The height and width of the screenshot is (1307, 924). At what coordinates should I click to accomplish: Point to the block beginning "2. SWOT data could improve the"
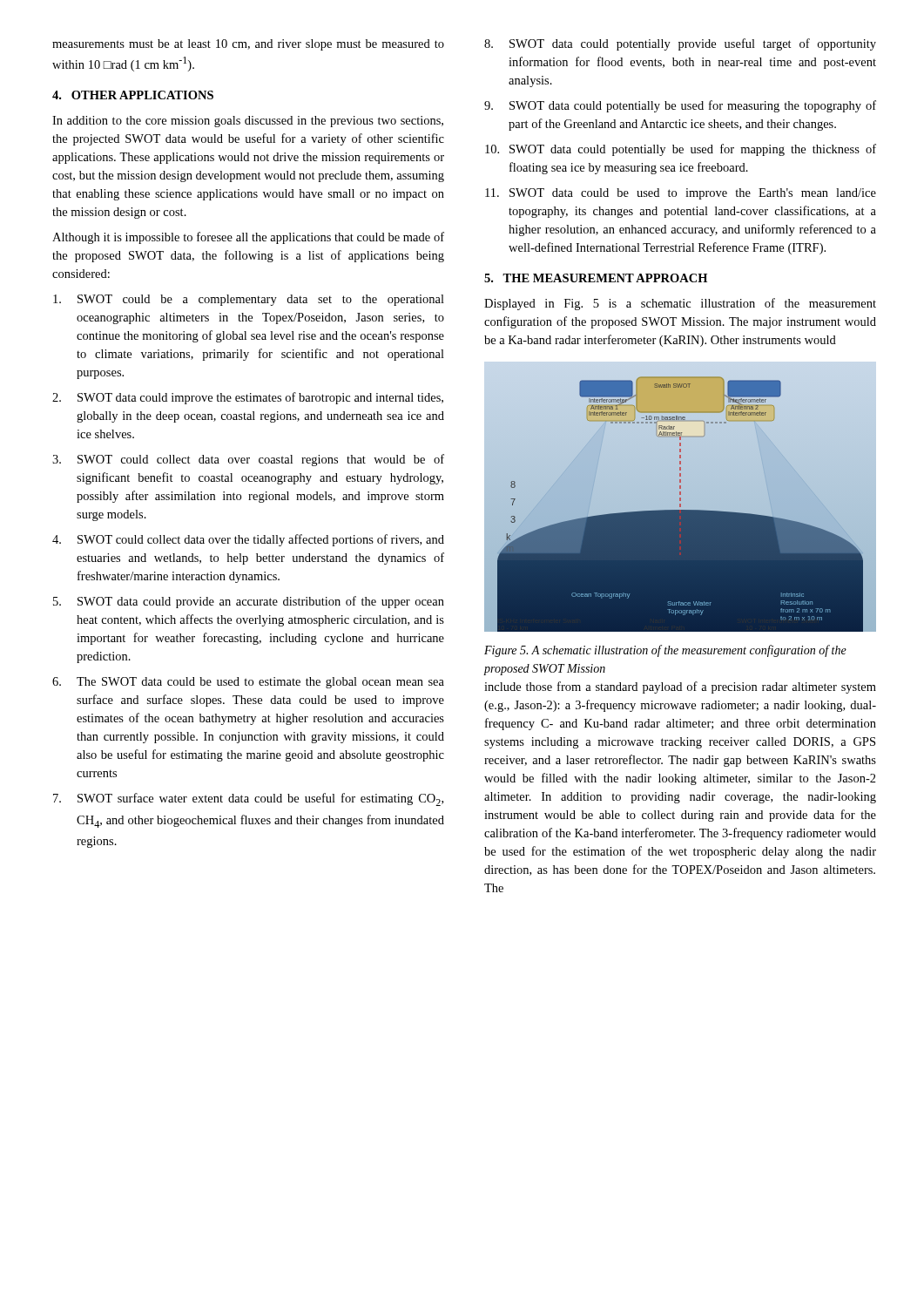click(x=248, y=416)
